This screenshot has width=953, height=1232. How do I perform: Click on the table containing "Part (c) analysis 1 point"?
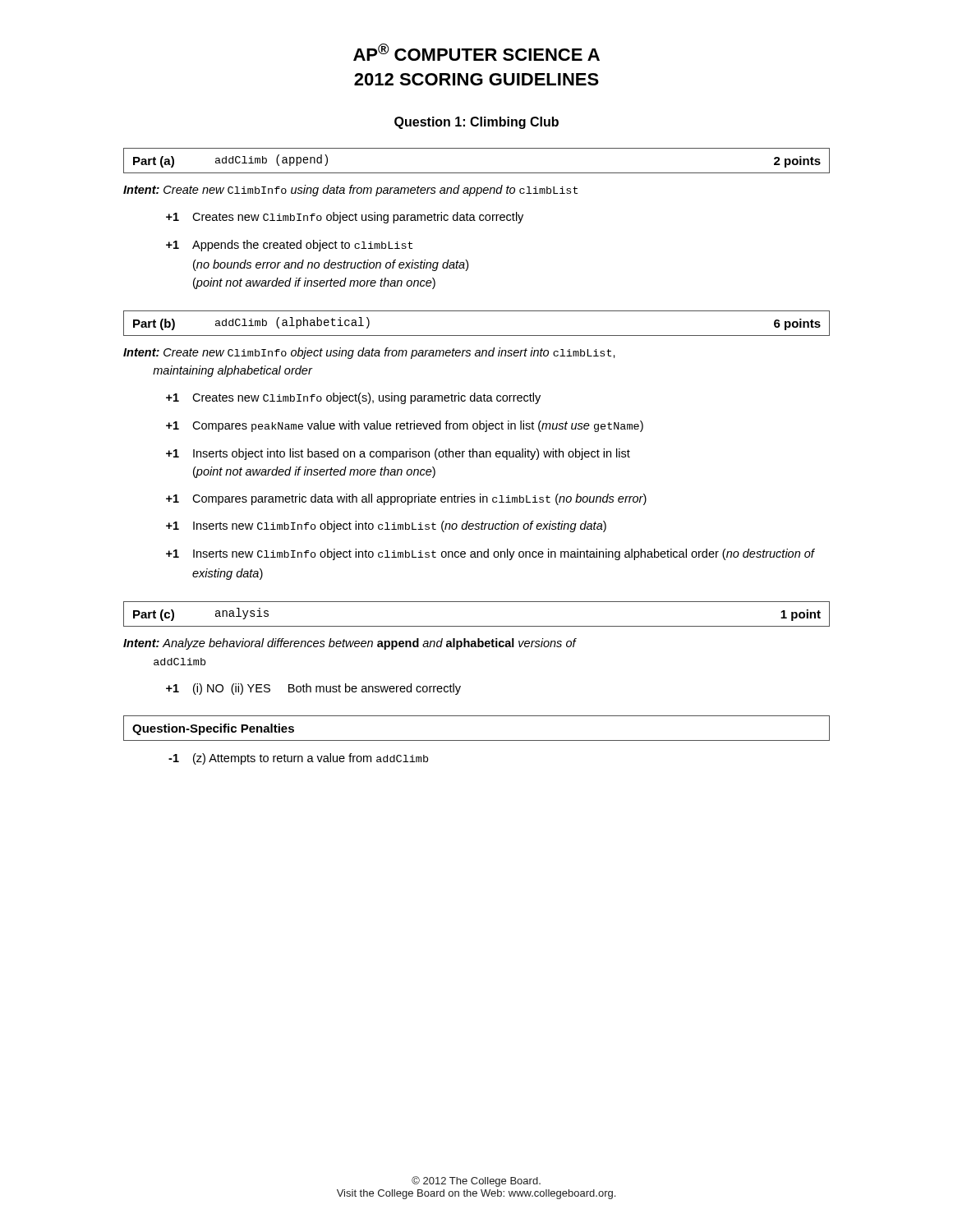pyautogui.click(x=476, y=614)
